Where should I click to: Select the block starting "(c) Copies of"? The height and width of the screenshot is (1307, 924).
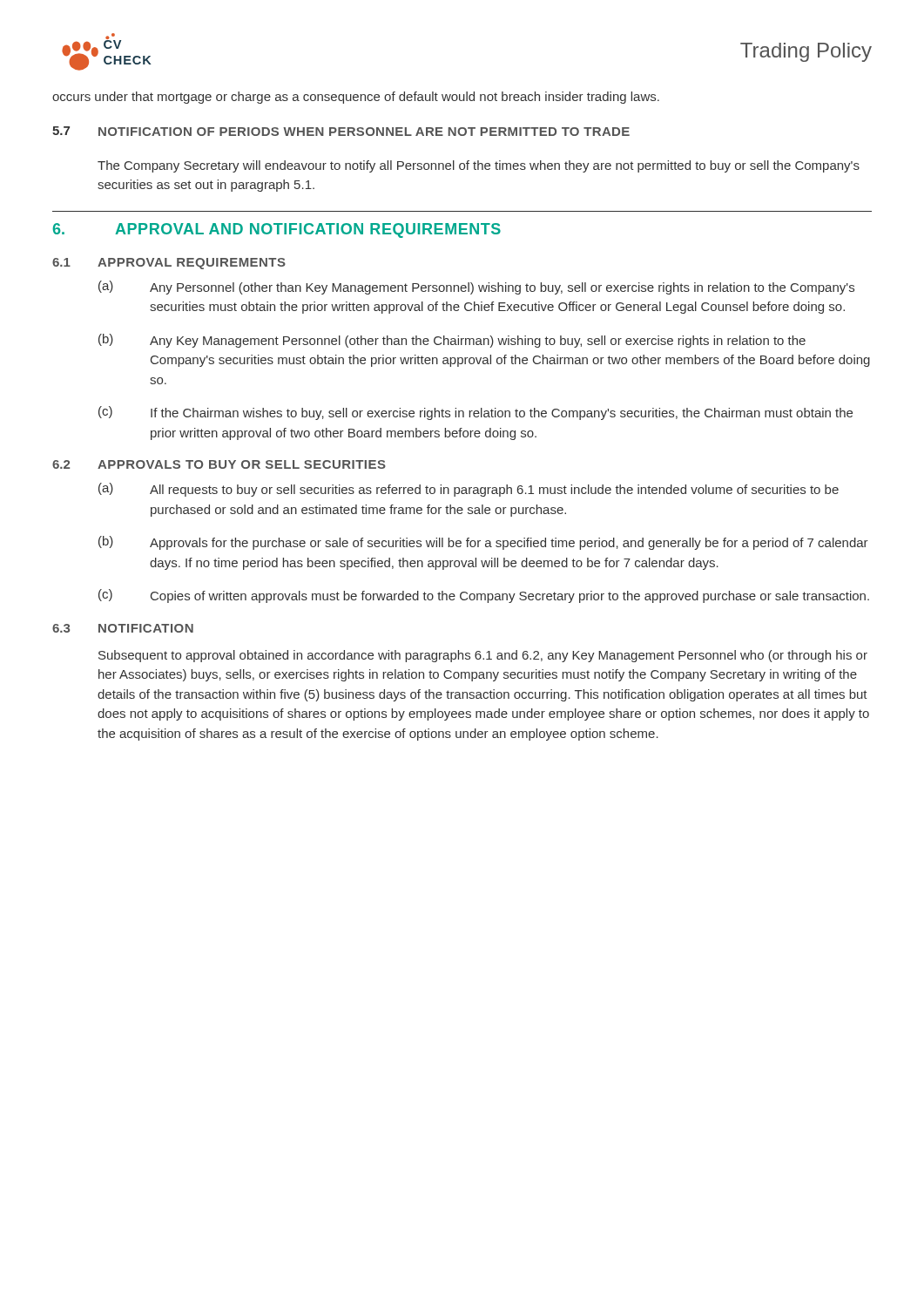coord(484,596)
